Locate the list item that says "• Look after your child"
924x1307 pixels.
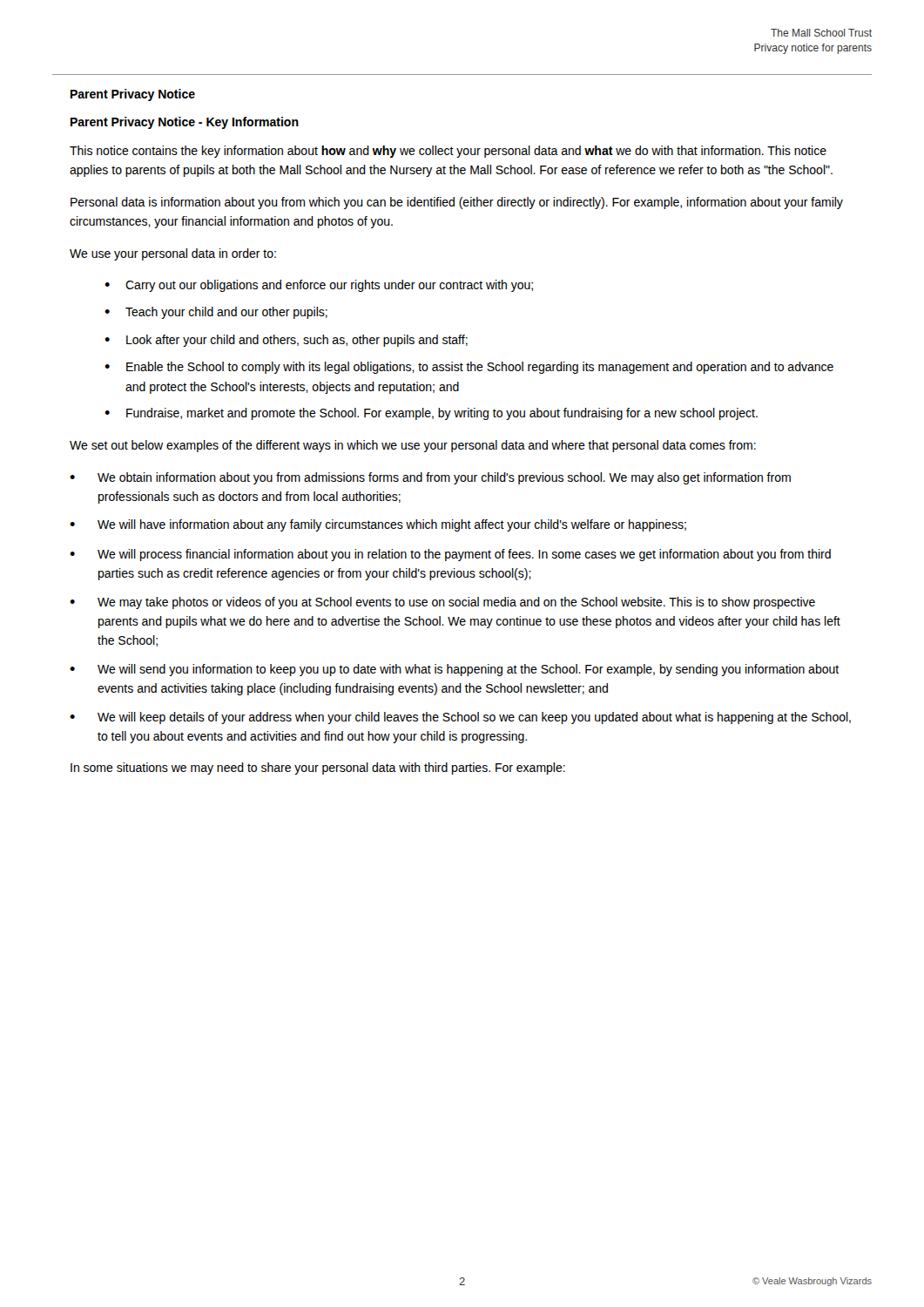(x=286, y=340)
